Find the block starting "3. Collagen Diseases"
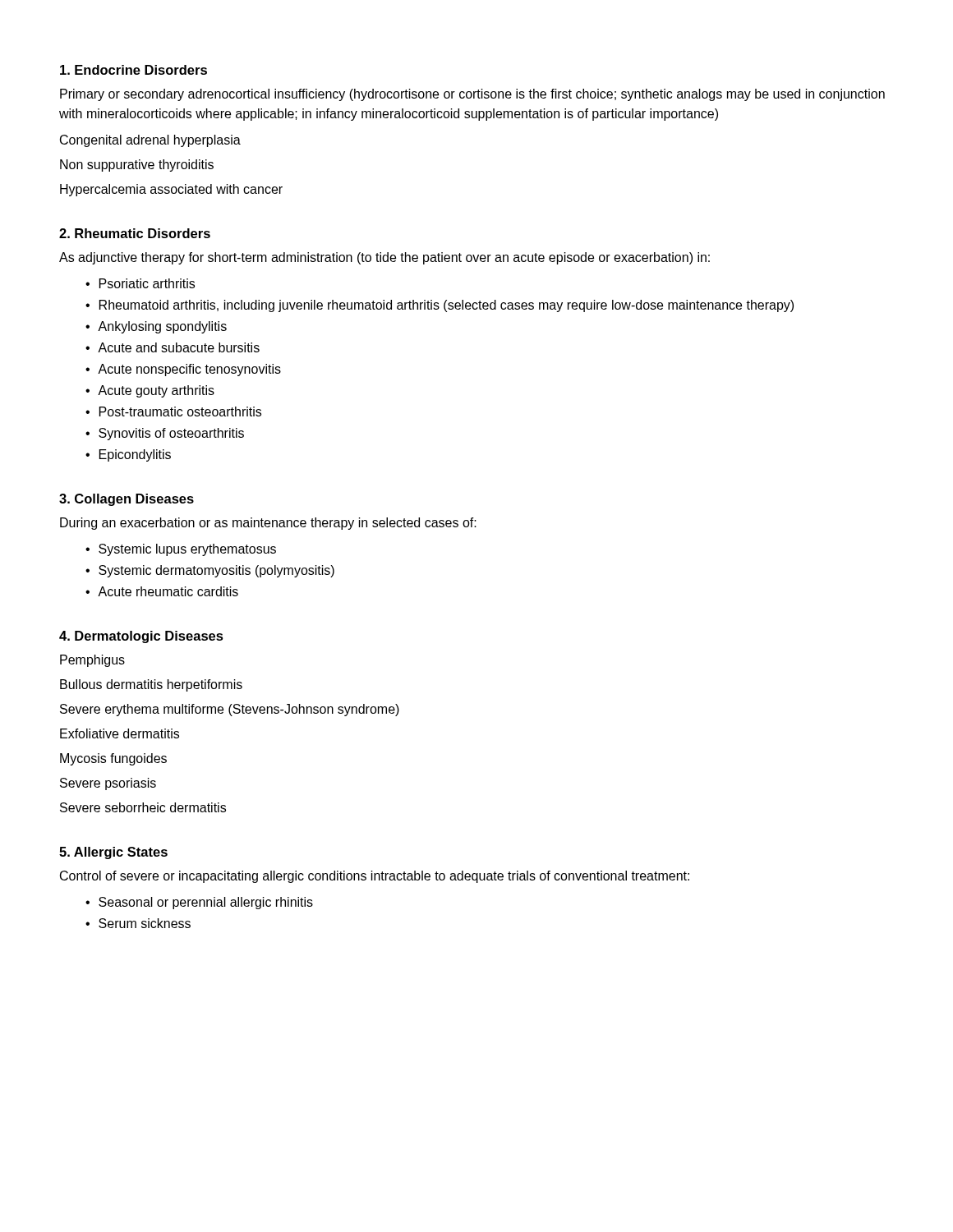 pos(127,499)
